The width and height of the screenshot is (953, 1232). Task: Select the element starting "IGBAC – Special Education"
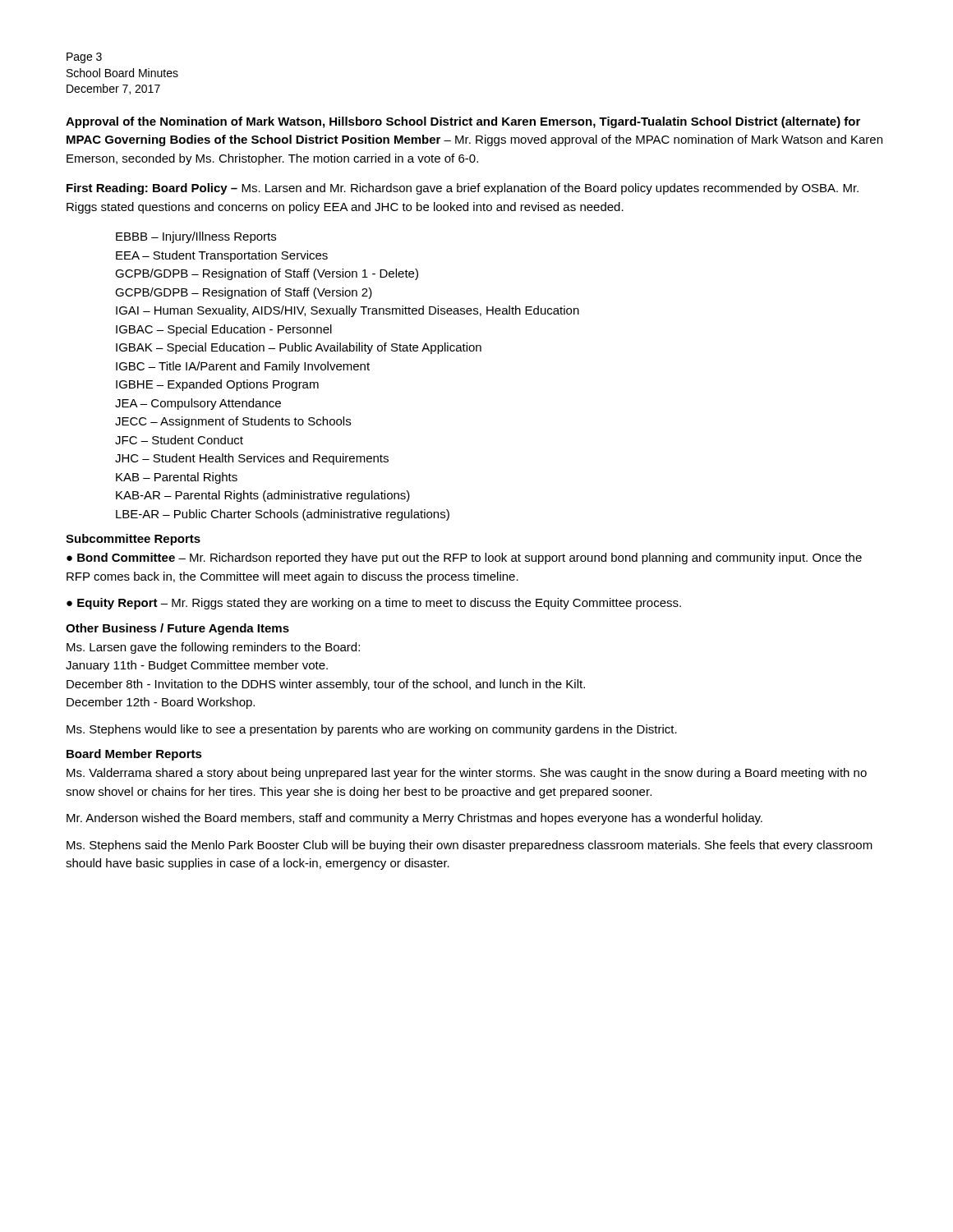pos(224,330)
